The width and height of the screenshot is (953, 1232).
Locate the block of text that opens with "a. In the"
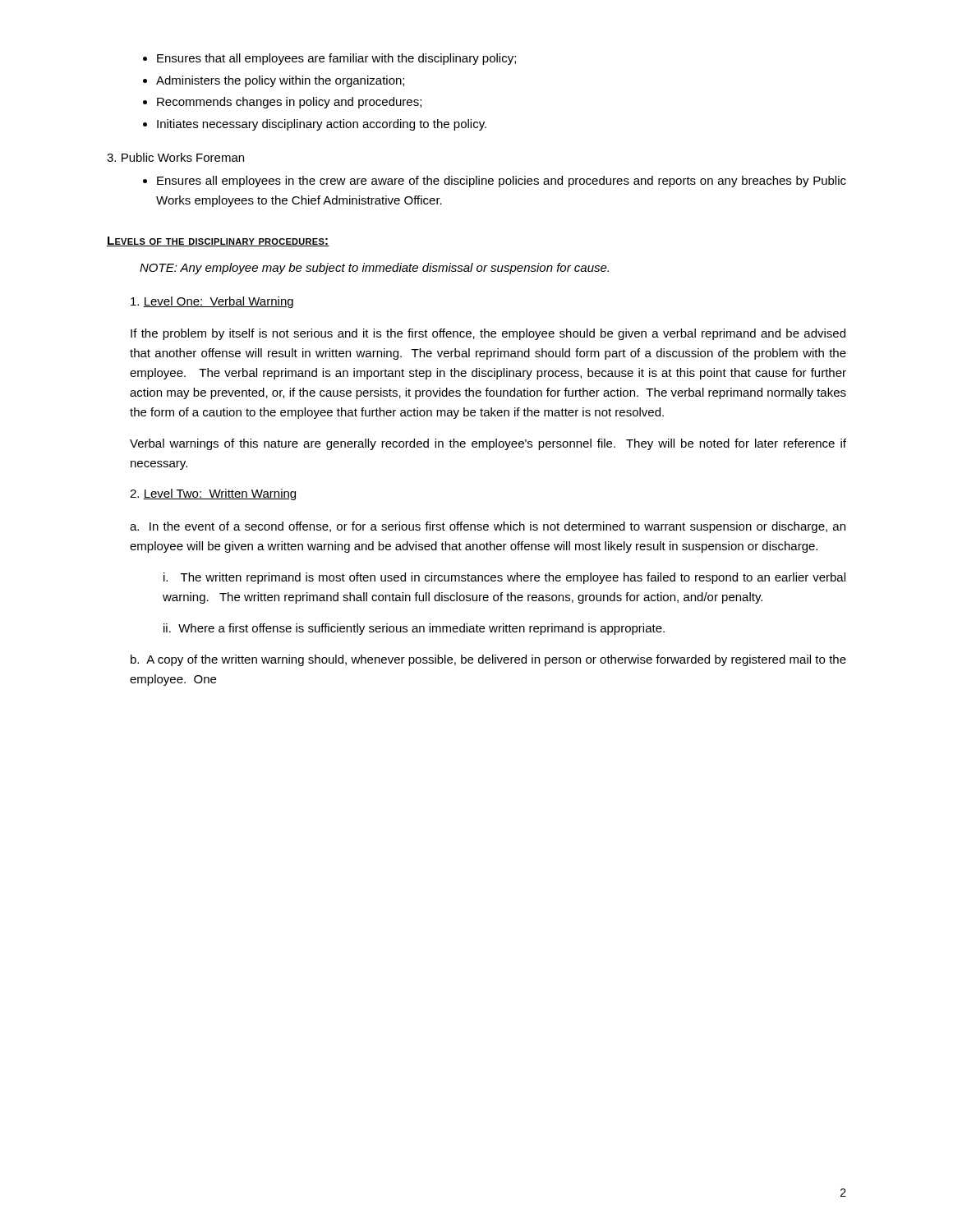pos(488,535)
